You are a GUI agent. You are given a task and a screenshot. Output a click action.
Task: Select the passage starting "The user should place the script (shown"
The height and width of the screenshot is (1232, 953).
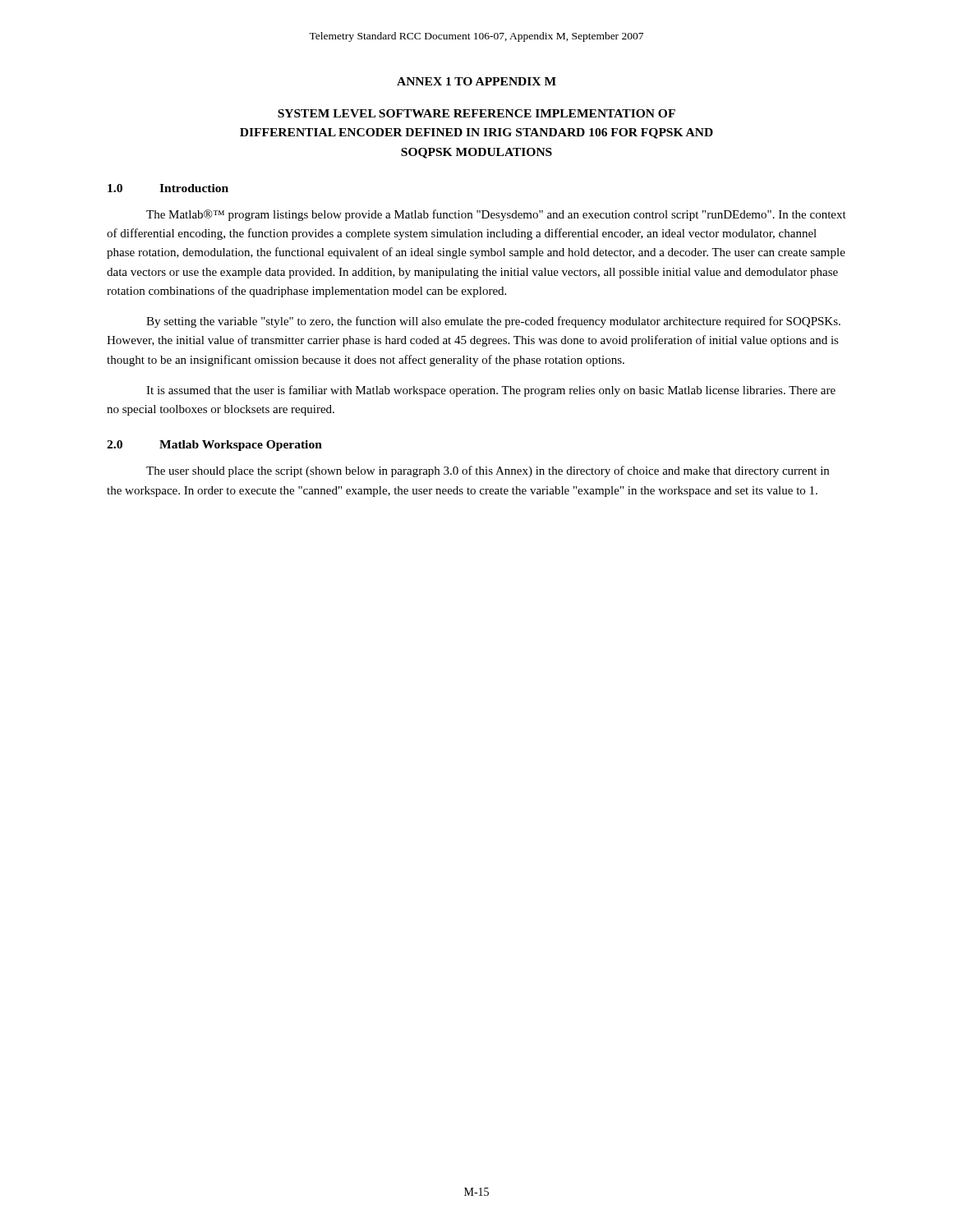click(468, 480)
